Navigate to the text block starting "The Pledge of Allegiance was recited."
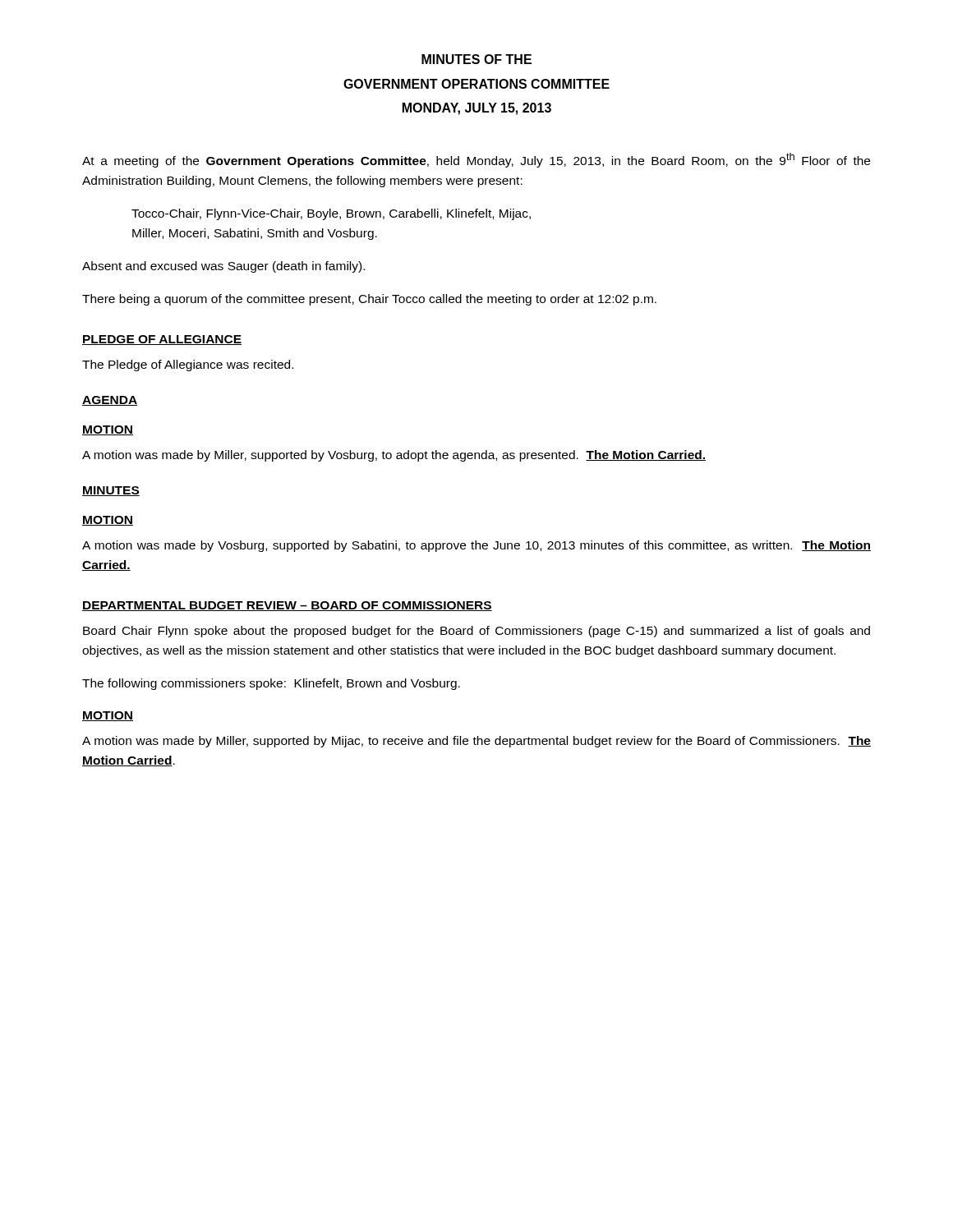953x1232 pixels. click(x=188, y=364)
